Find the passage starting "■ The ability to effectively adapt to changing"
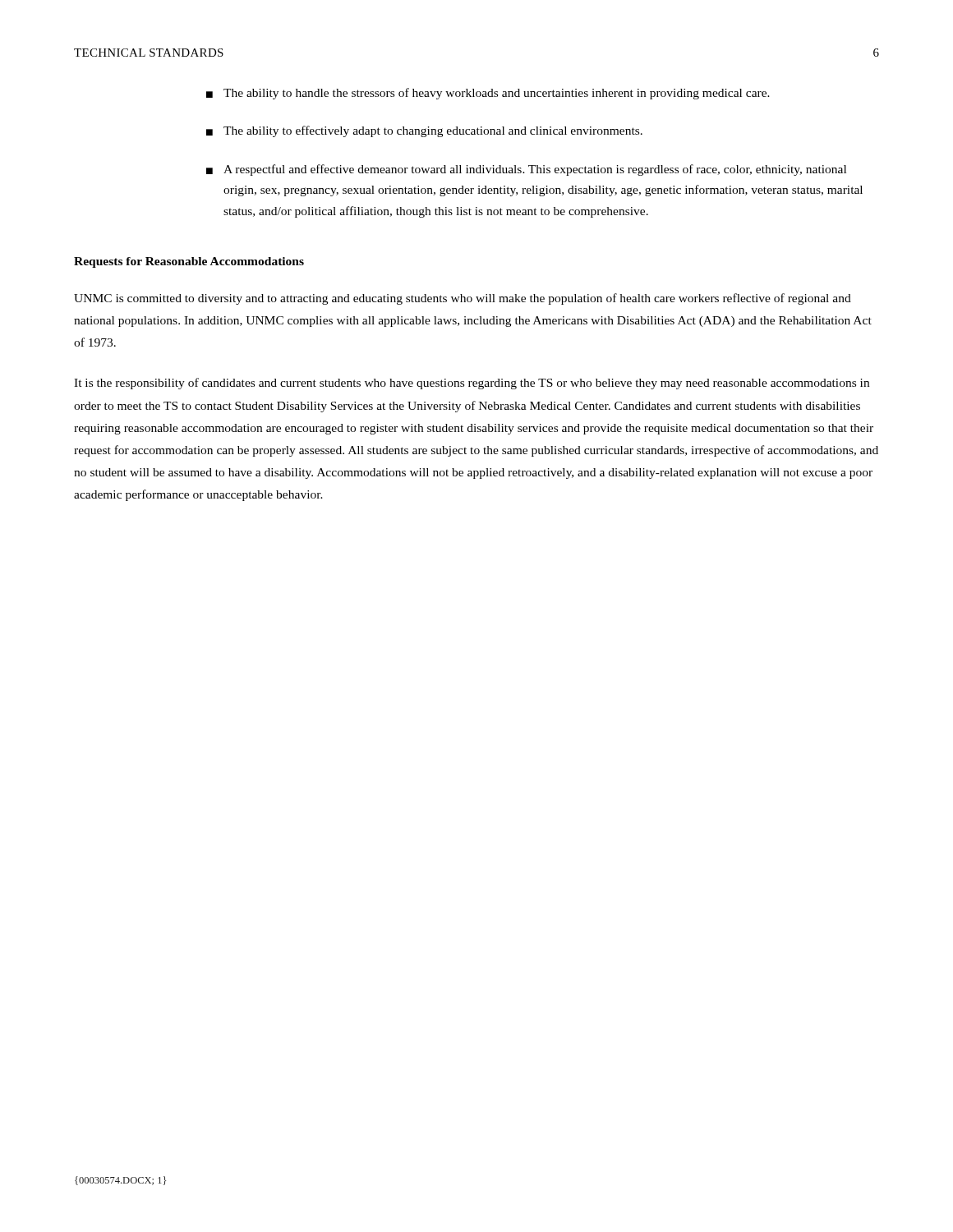This screenshot has width=953, height=1232. [542, 132]
